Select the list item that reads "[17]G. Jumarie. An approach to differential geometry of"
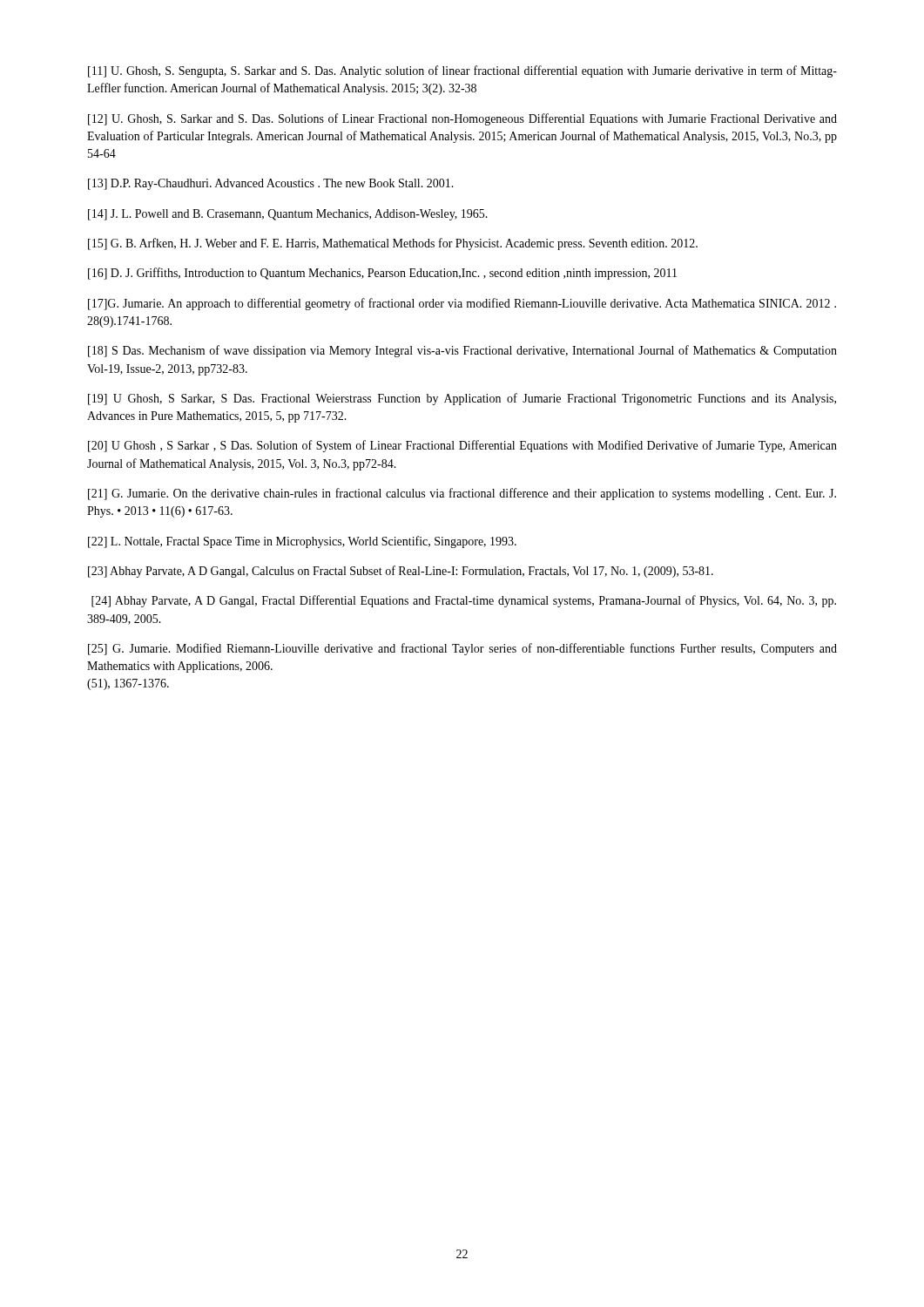This screenshot has width=924, height=1307. (462, 312)
